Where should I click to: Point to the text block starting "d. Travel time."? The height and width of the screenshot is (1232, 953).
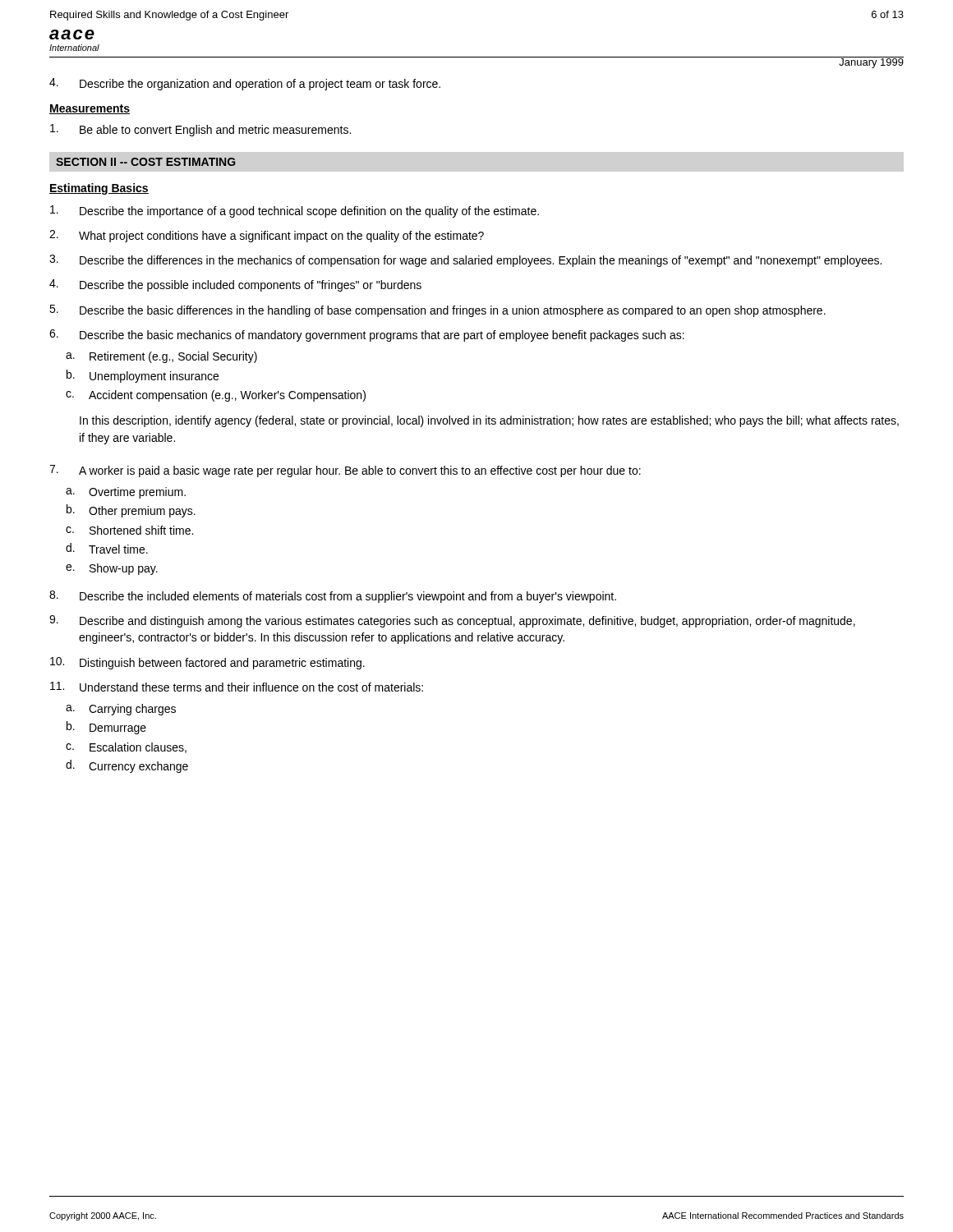[x=107, y=550]
